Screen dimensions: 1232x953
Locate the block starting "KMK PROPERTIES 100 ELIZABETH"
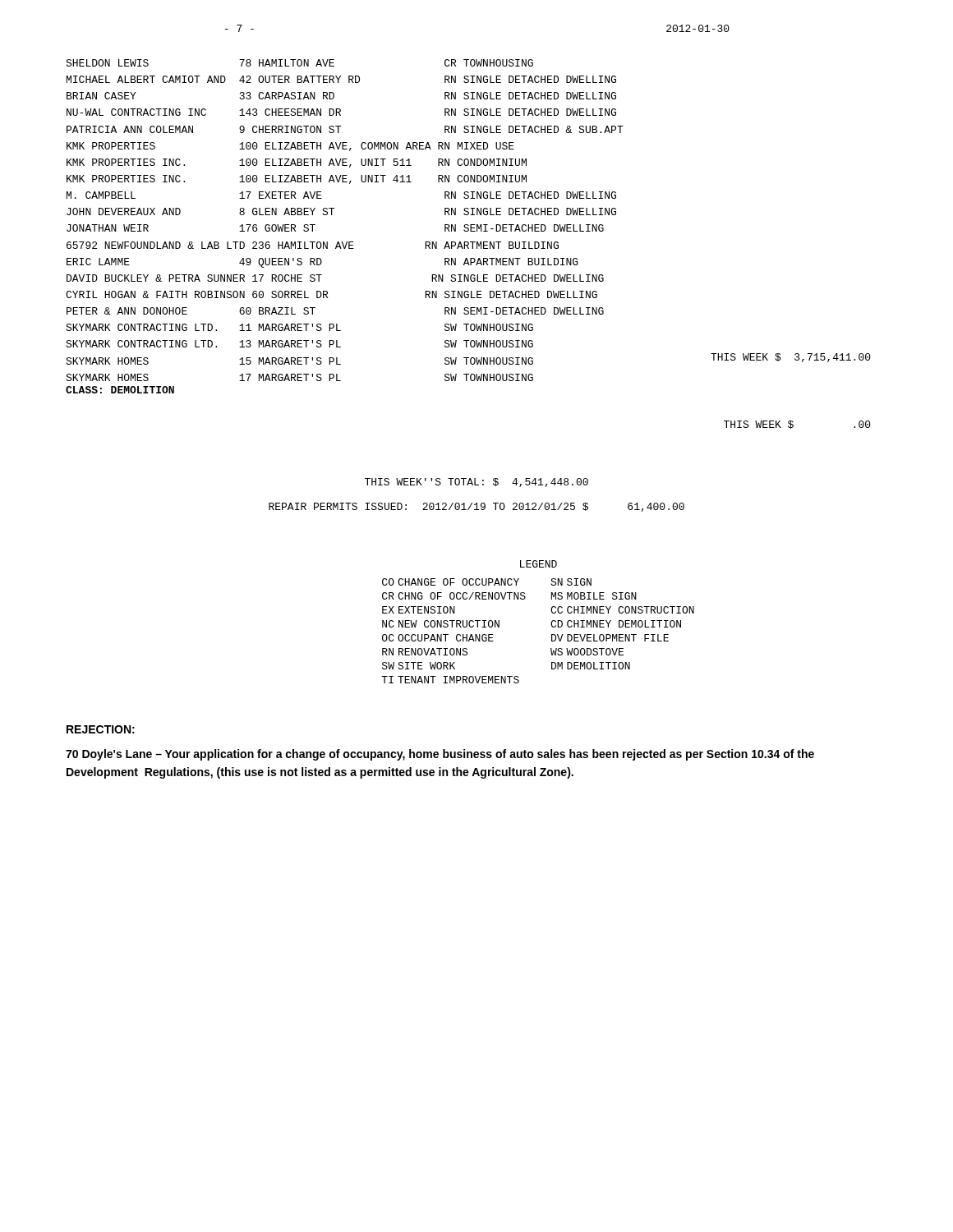[290, 146]
